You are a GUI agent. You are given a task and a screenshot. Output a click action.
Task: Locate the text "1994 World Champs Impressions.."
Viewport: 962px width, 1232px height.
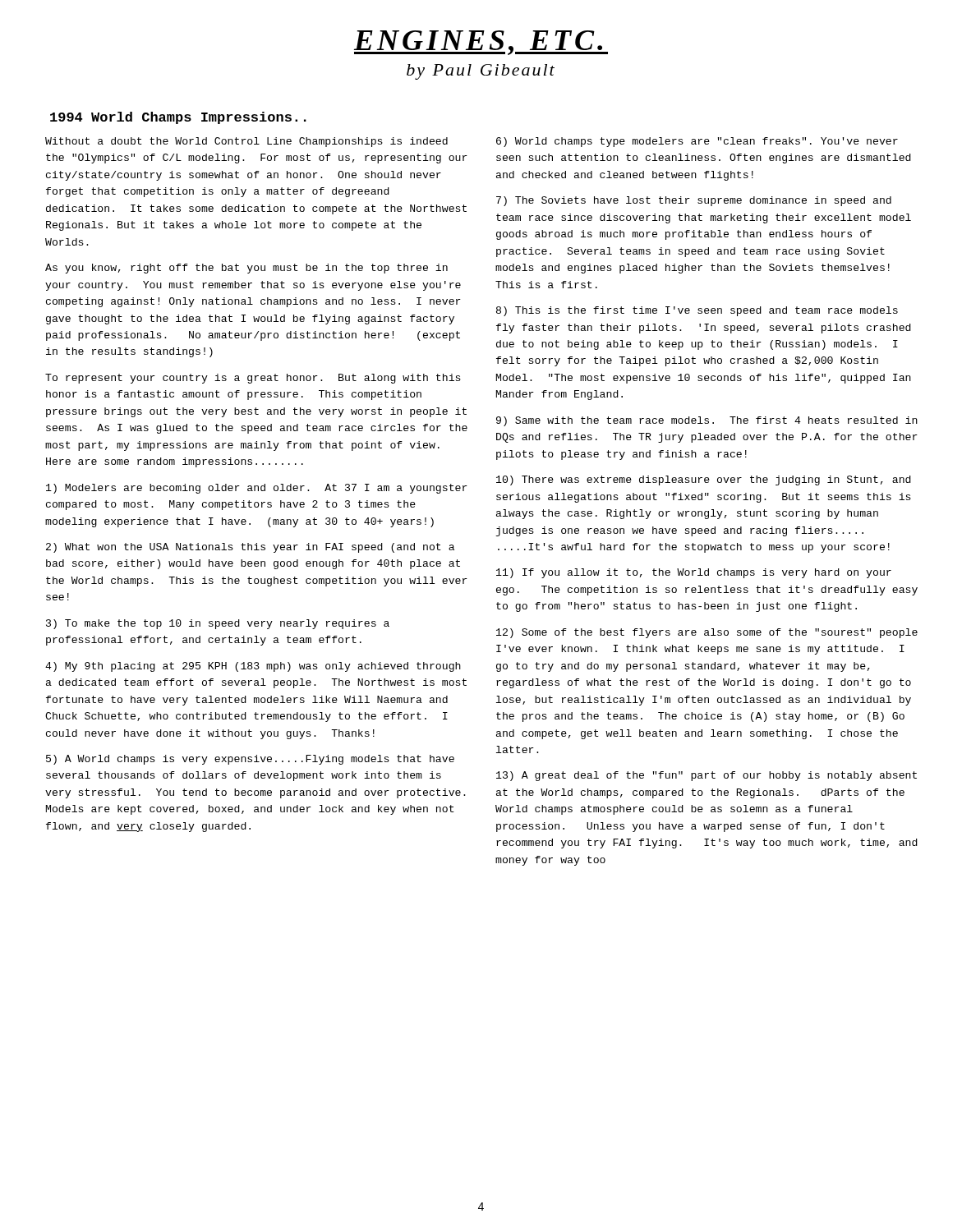point(179,118)
